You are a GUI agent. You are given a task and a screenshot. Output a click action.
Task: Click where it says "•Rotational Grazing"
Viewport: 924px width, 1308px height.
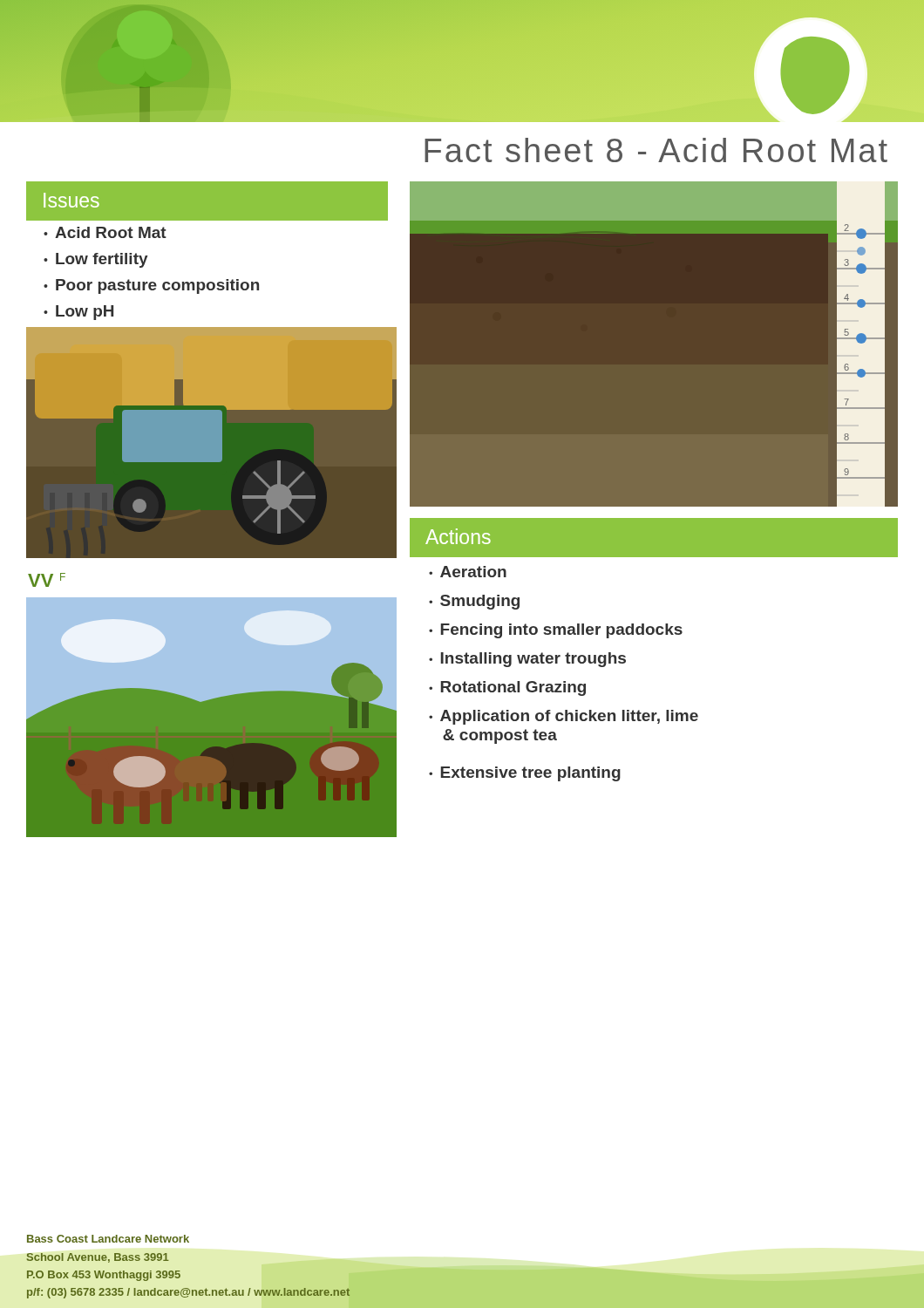click(508, 687)
